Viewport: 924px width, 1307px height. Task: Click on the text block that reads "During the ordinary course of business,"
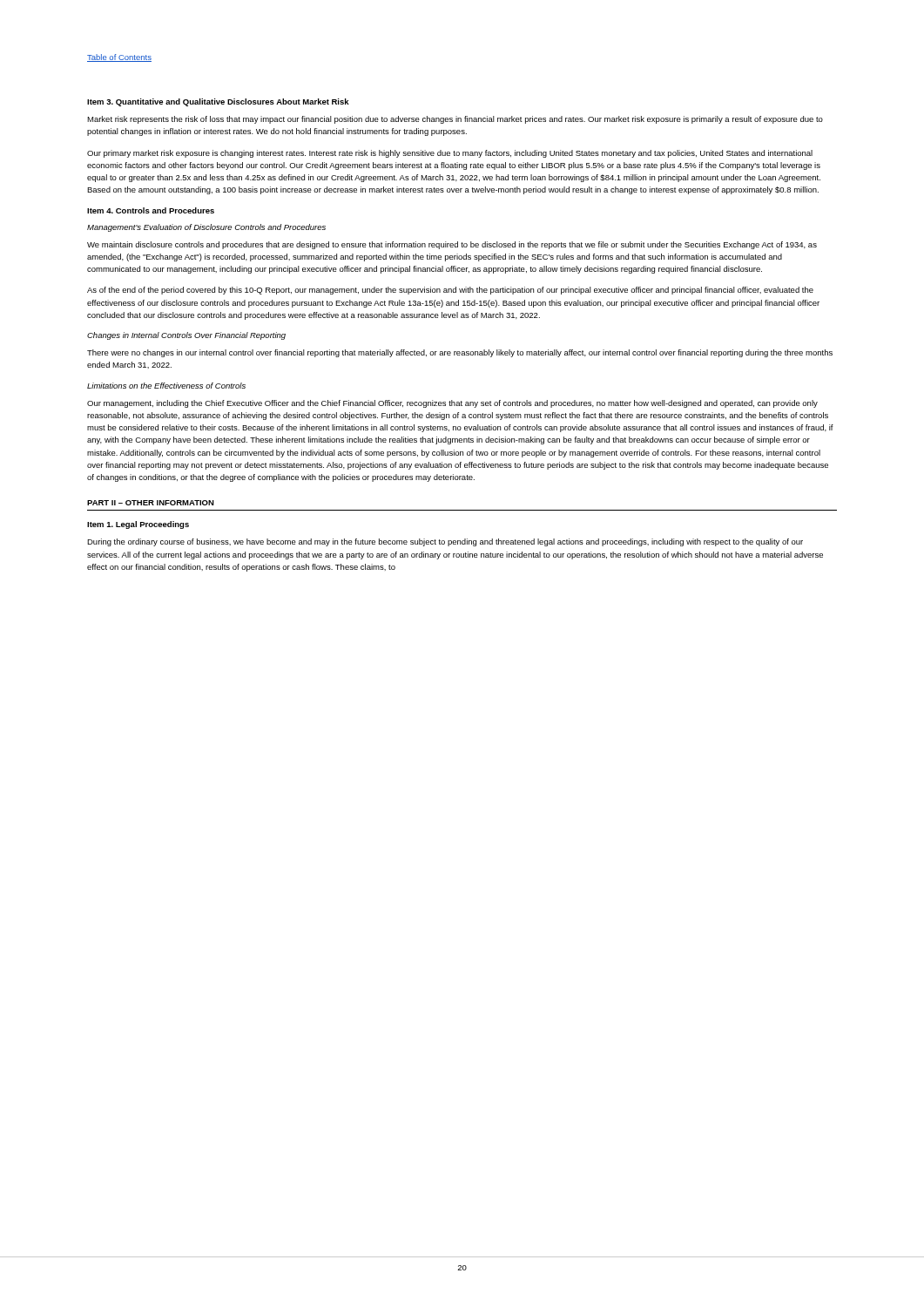462,555
